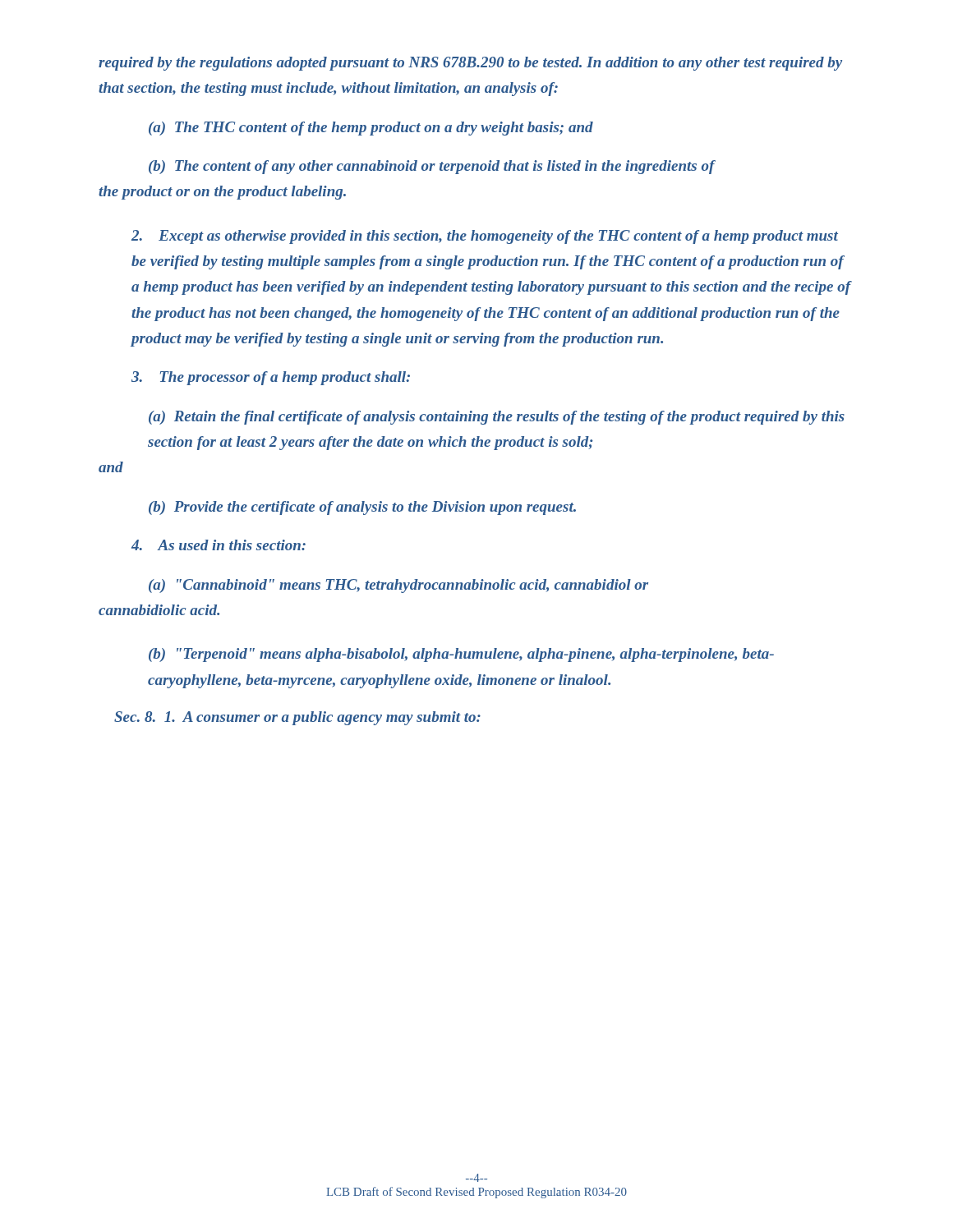Select the text block containing "Sec. 8. 1. A consumer or a"

[x=476, y=717]
